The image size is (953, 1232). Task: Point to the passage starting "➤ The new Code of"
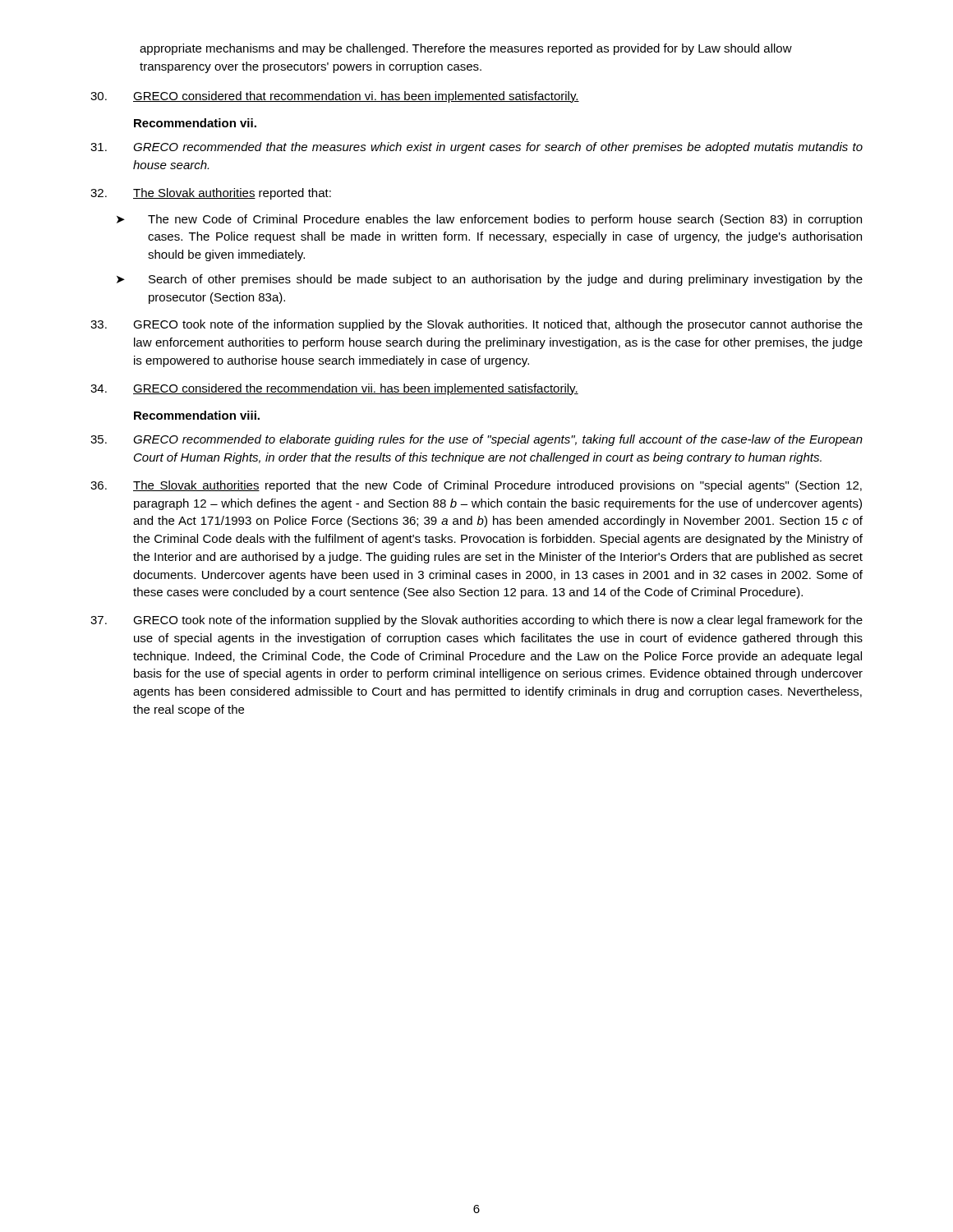(489, 237)
